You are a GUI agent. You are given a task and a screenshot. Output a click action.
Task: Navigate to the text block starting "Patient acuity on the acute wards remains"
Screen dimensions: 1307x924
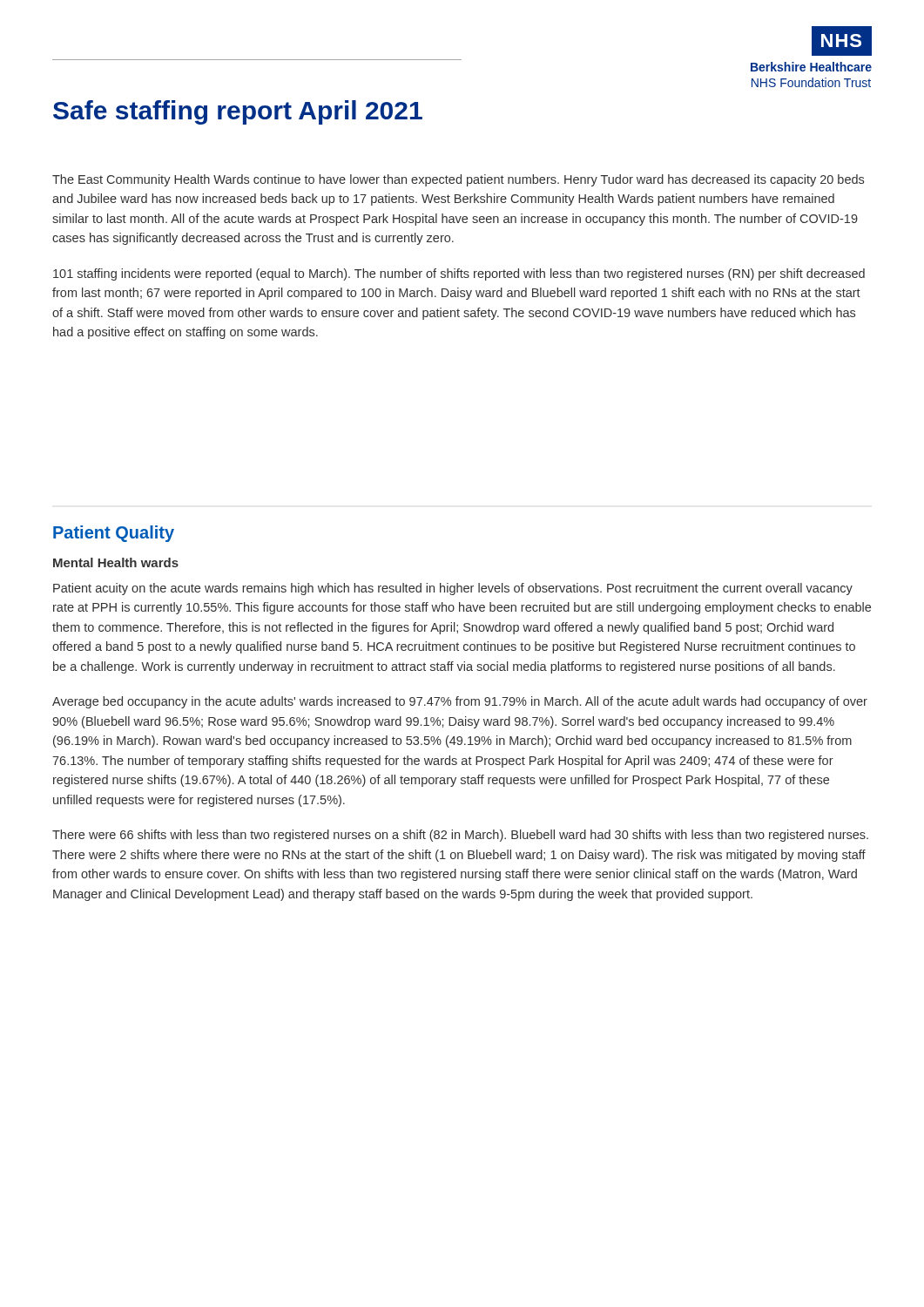click(x=462, y=627)
